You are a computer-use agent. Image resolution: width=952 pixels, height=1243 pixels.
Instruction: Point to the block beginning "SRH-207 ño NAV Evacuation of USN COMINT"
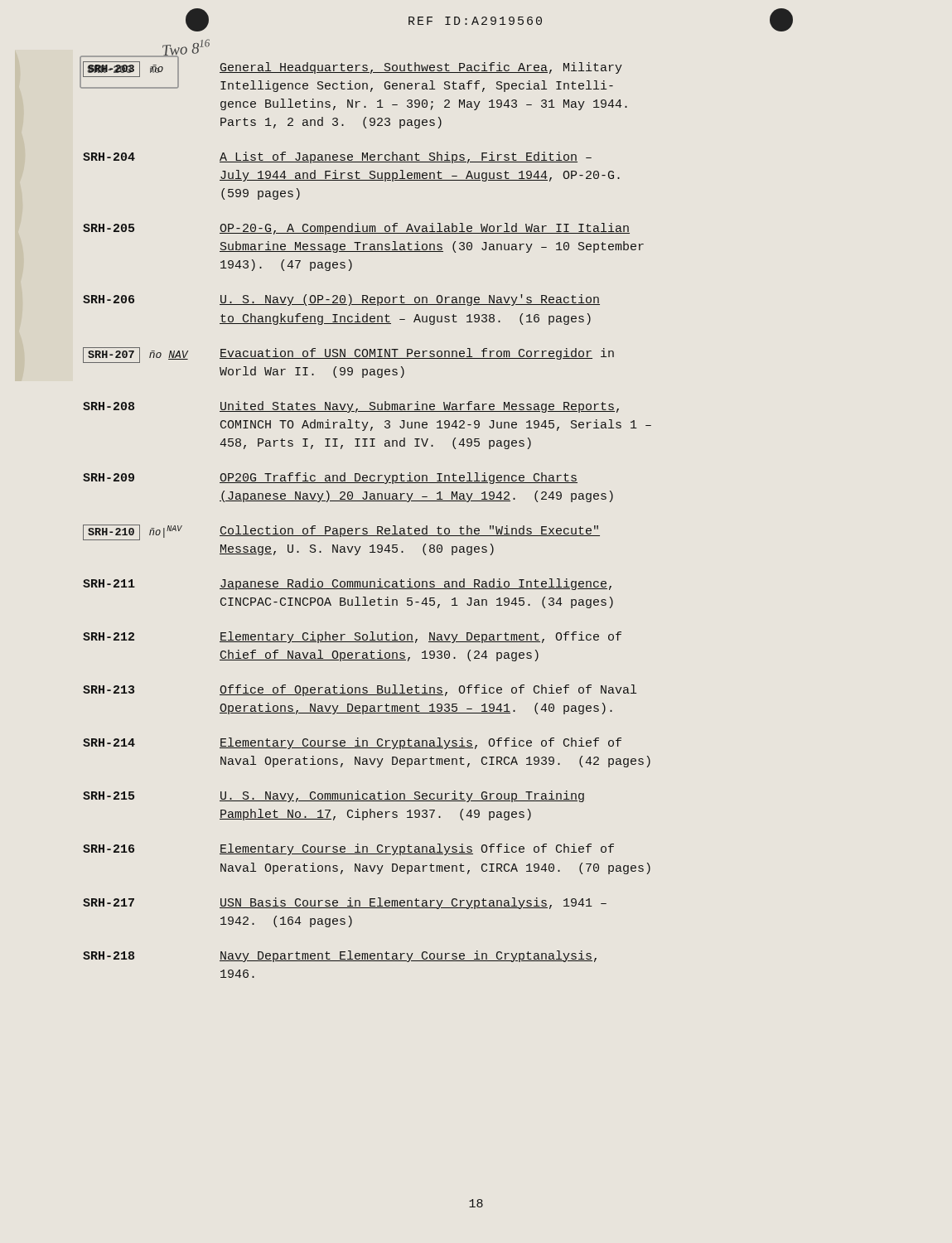[x=495, y=363]
